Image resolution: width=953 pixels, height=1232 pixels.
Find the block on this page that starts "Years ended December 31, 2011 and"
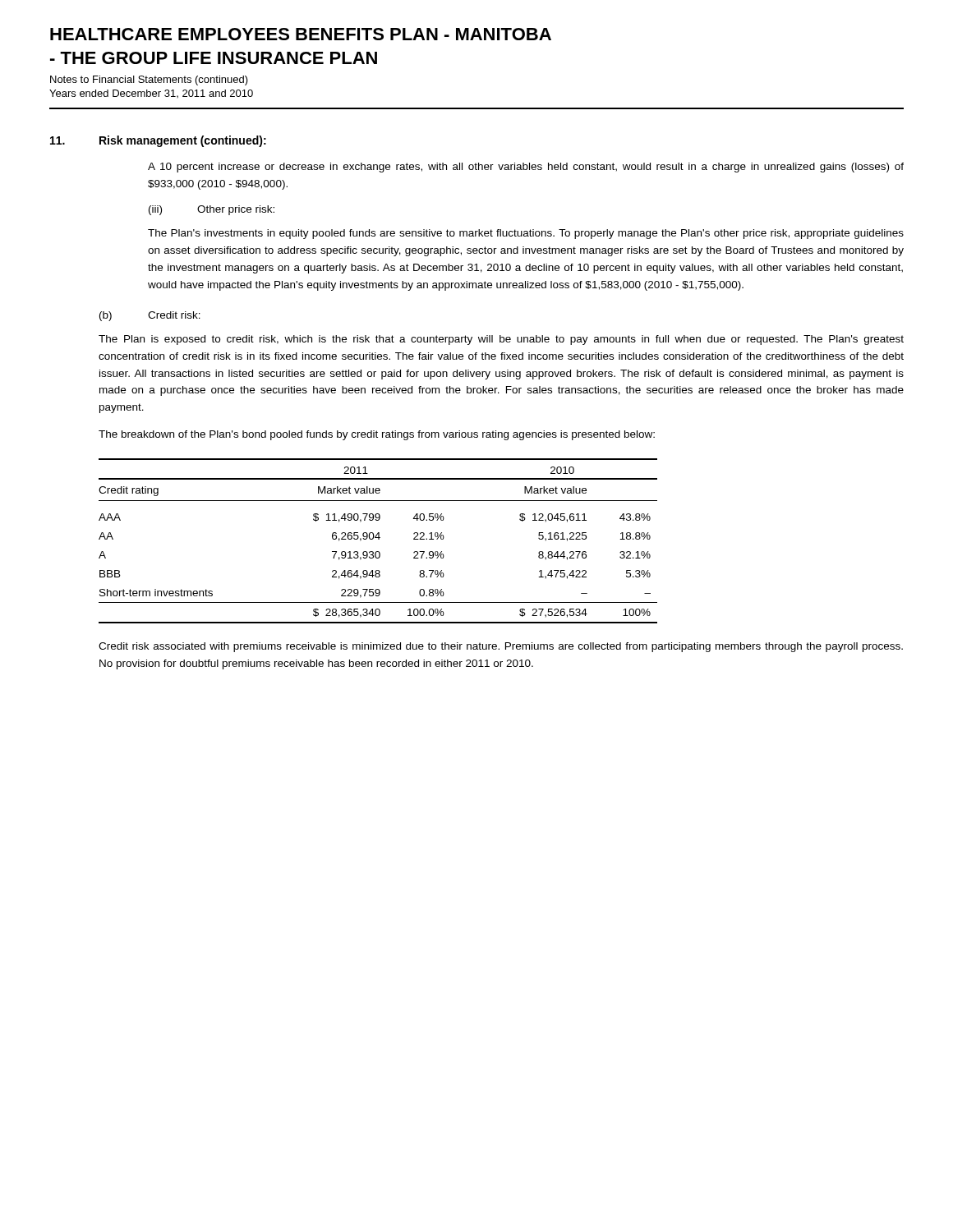(x=151, y=93)
